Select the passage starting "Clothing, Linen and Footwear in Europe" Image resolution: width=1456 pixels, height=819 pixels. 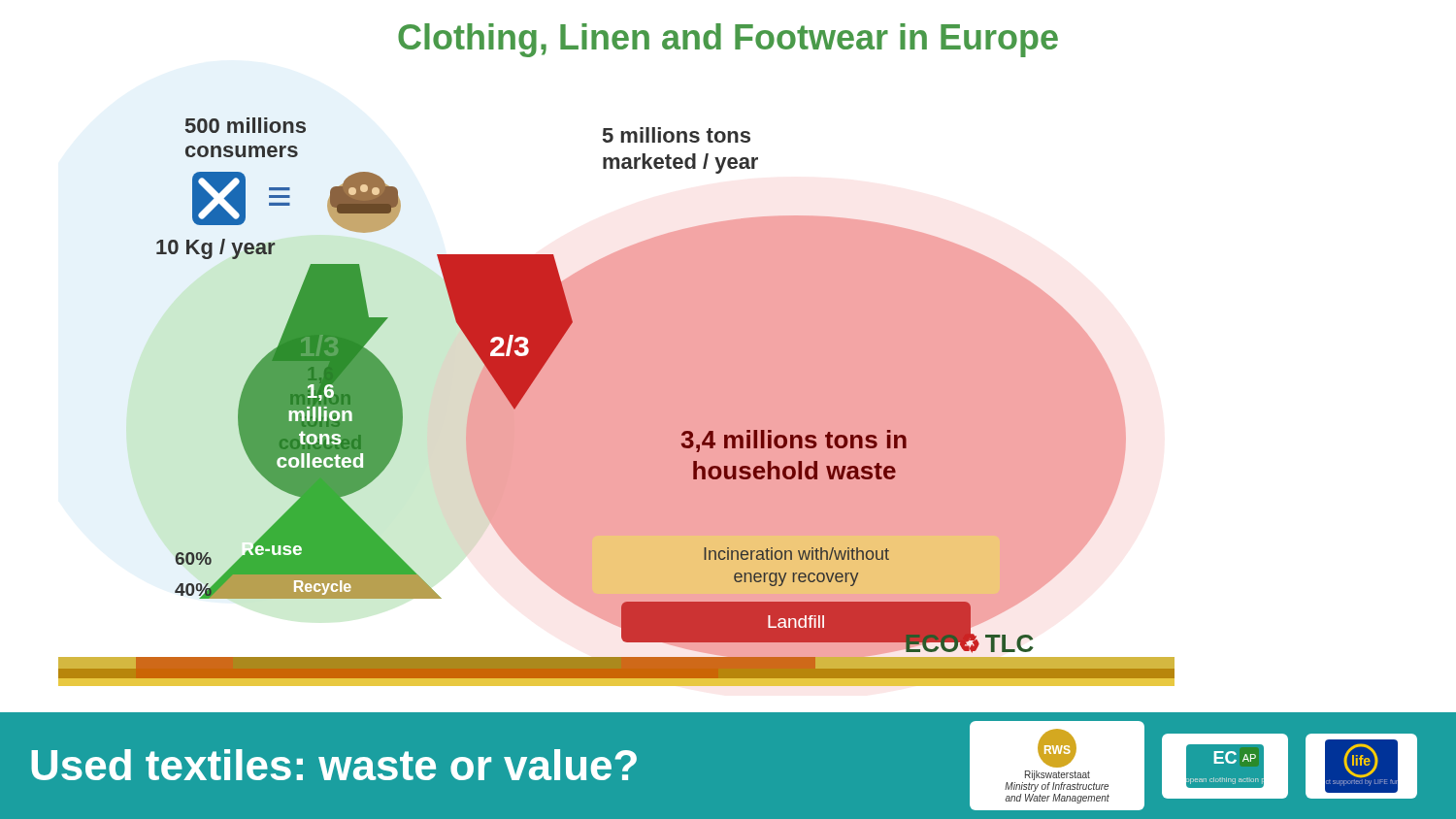(728, 38)
